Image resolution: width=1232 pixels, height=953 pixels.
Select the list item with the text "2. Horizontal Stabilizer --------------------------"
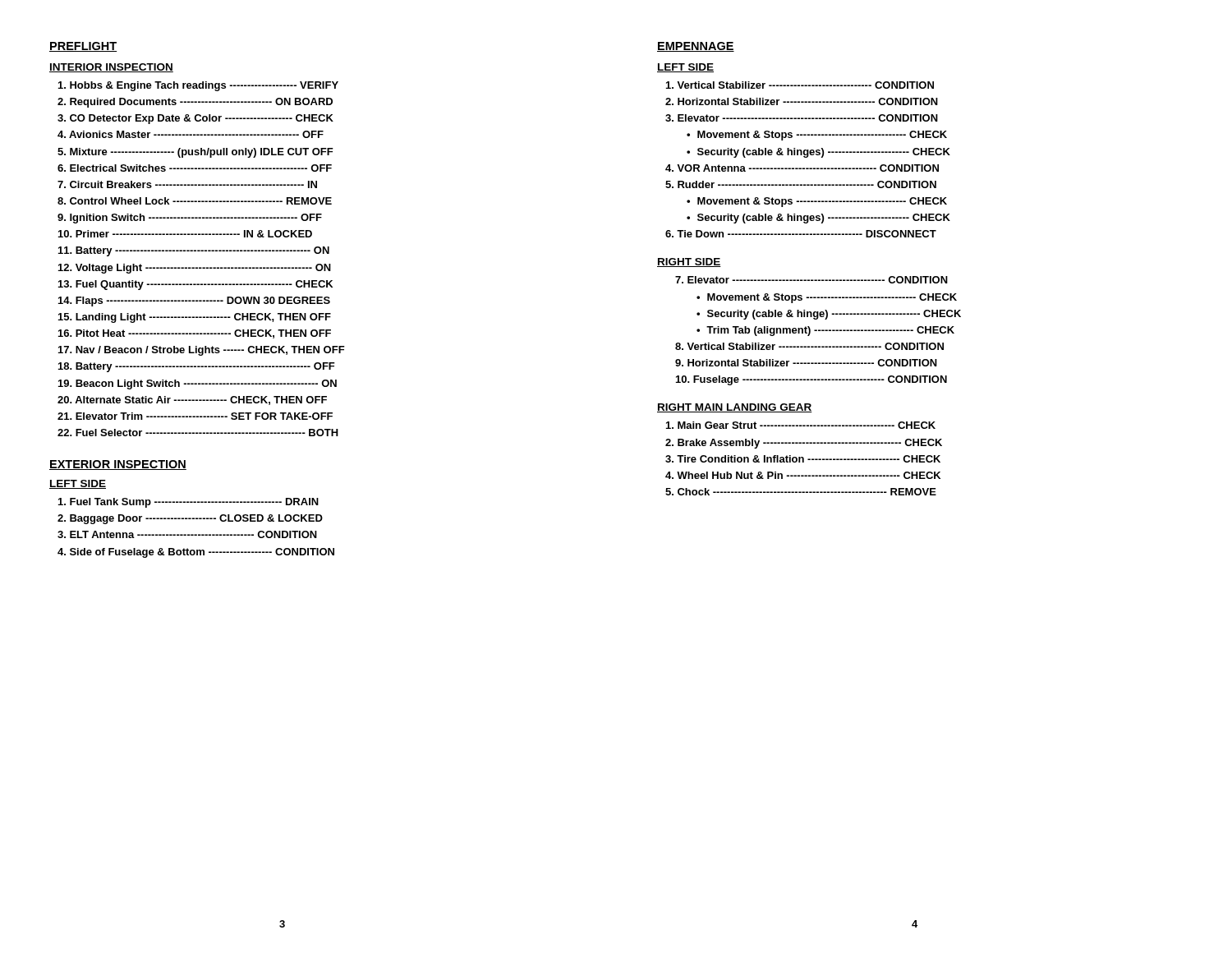tap(802, 102)
